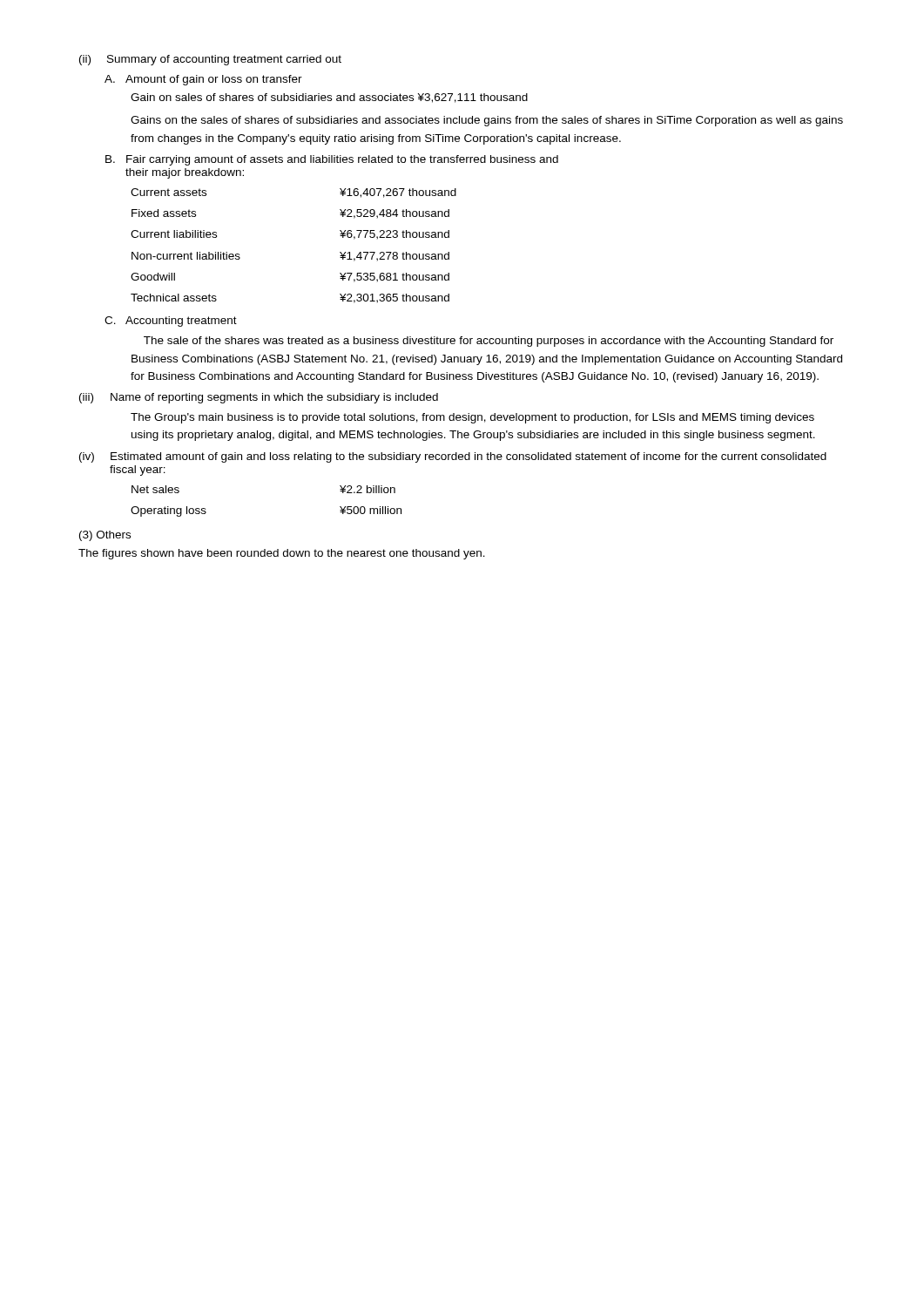Click the passage that begins "The figures shown"
Viewport: 924px width, 1307px height.
[x=282, y=553]
